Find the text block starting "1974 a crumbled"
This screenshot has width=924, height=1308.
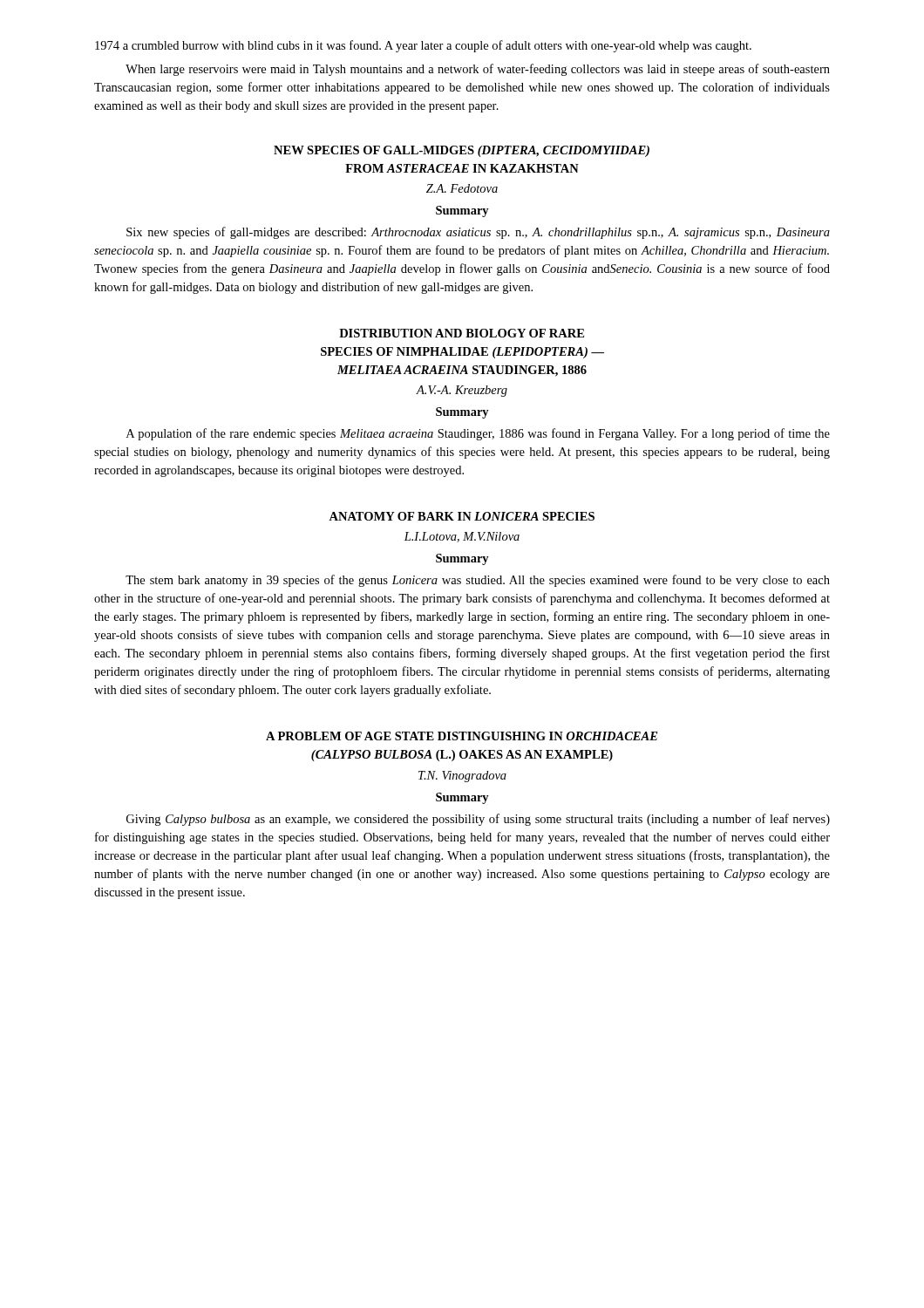[x=423, y=45]
